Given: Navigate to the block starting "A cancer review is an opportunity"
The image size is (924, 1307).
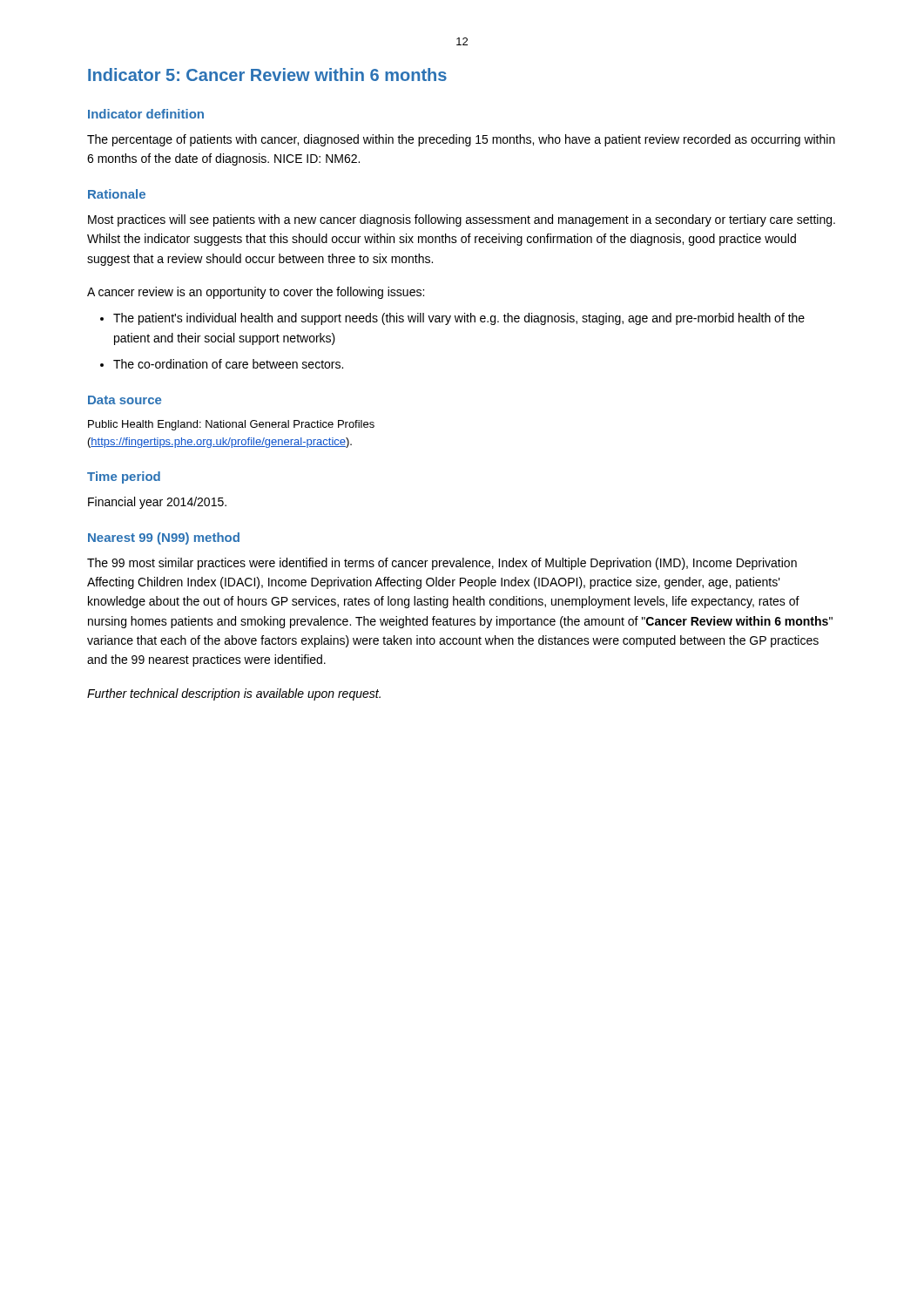Looking at the screenshot, I should (x=256, y=292).
